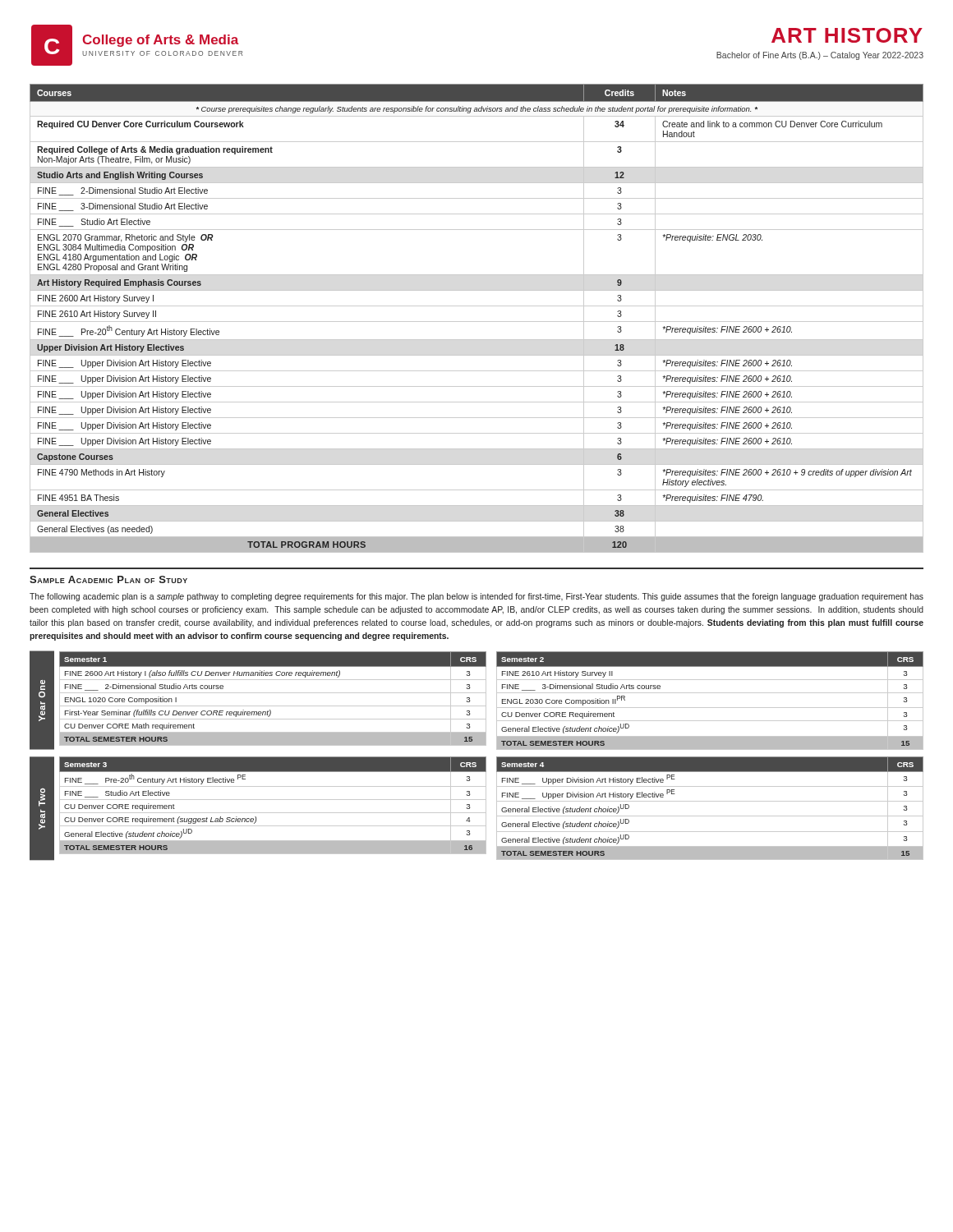
Task: Point to the passage starting "The following academic plan is a sample pathway"
Action: [476, 616]
